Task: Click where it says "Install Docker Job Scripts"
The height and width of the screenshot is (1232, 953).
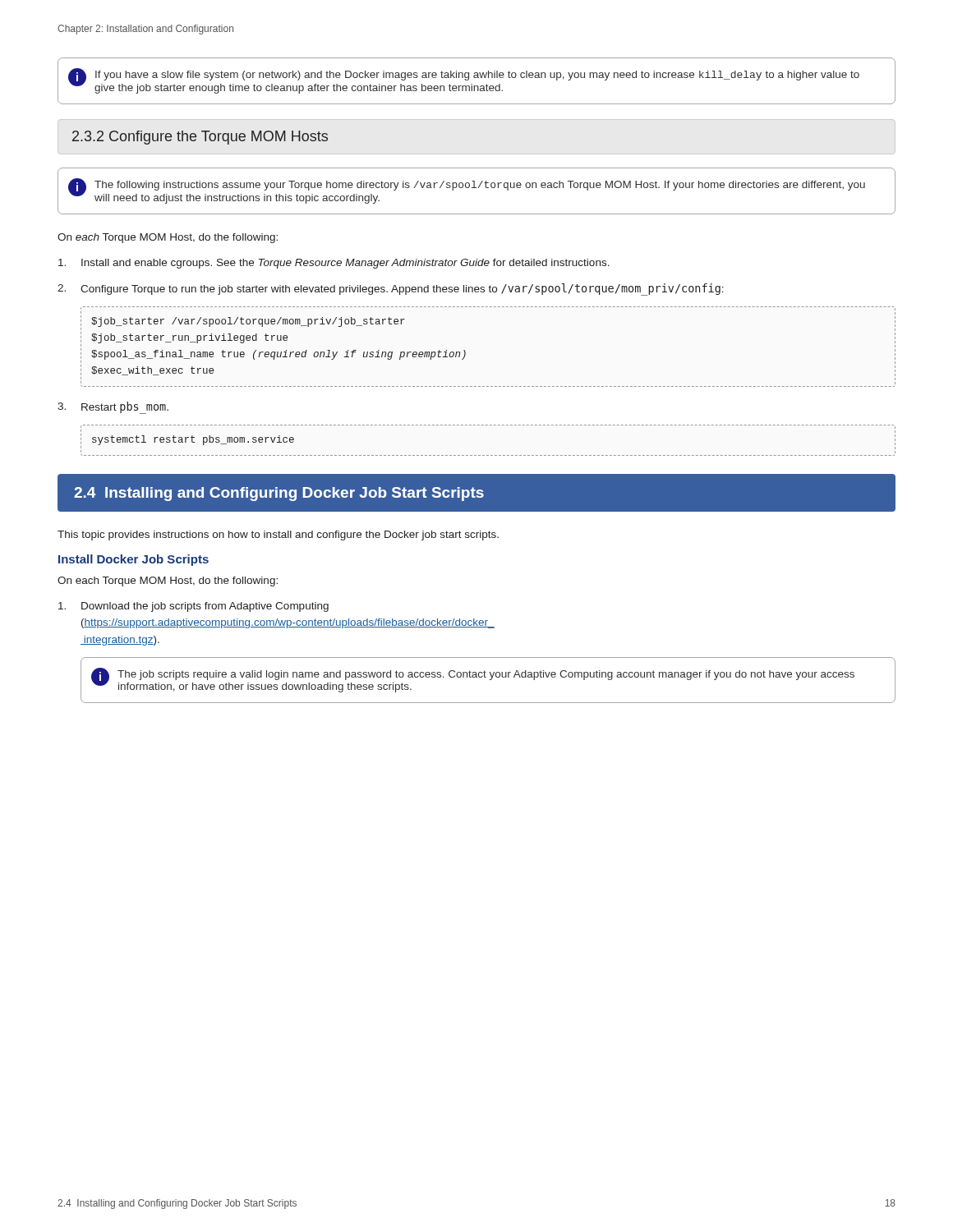Action: (133, 559)
